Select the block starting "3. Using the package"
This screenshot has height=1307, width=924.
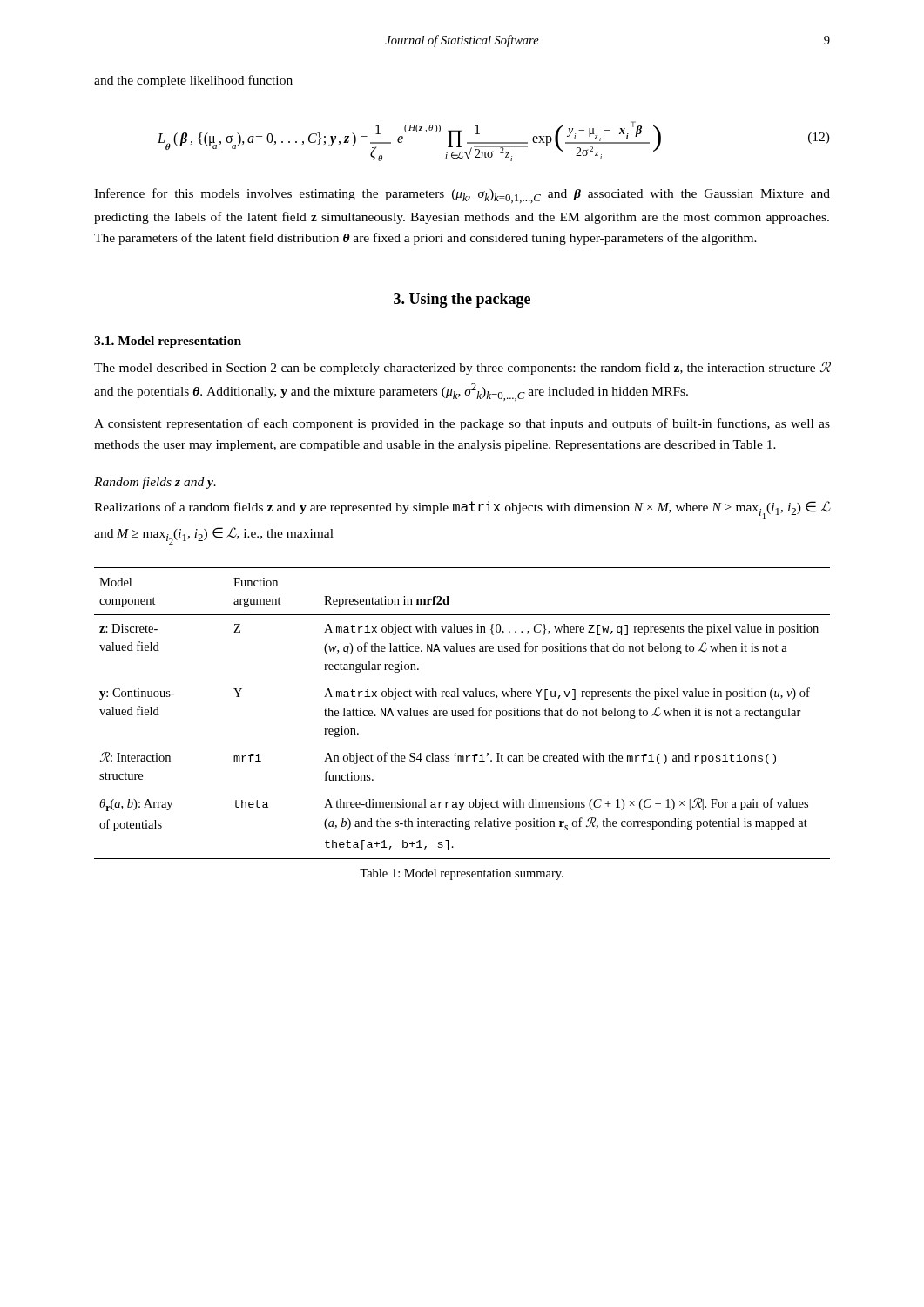462,299
